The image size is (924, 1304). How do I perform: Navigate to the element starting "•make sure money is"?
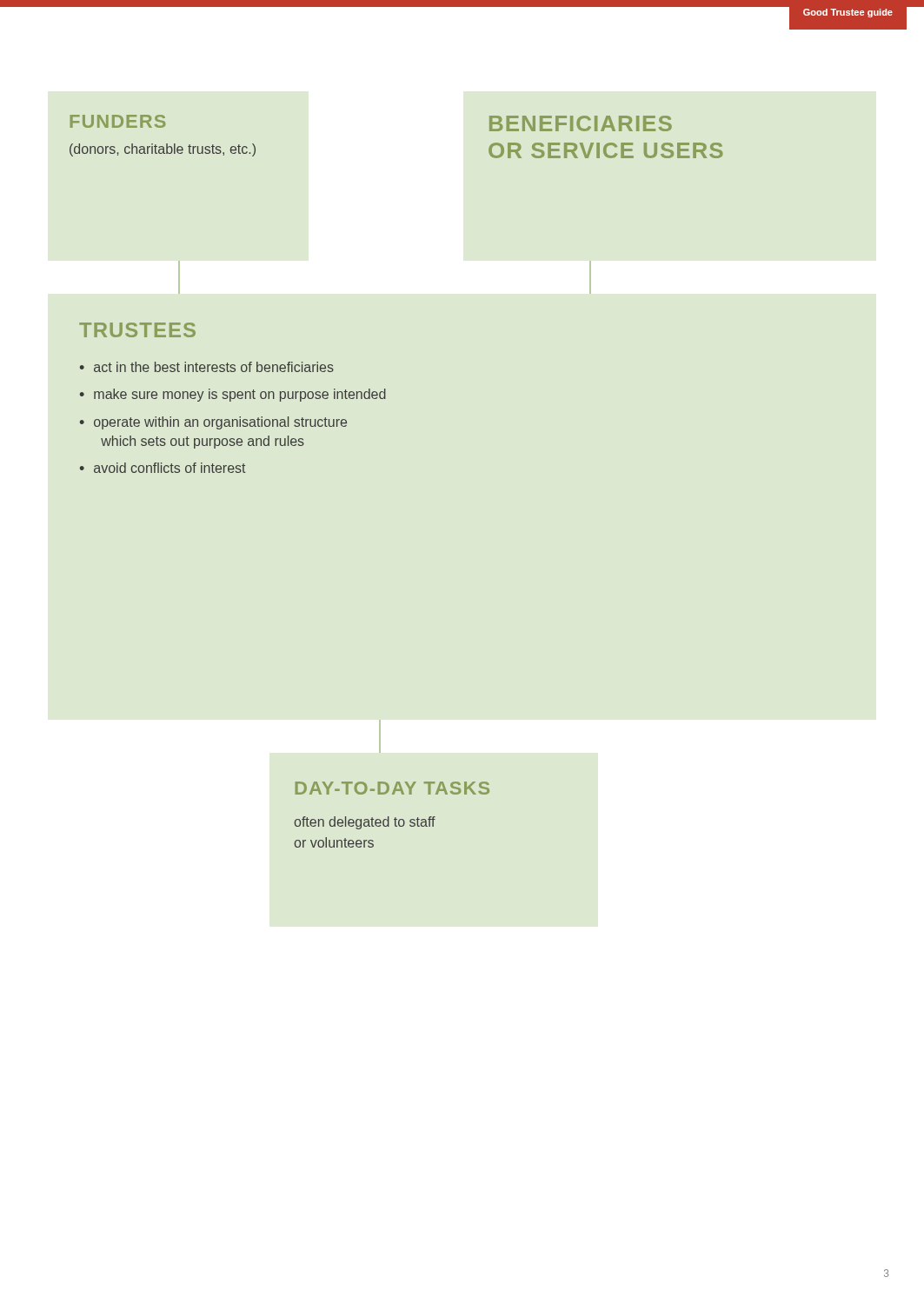[x=233, y=396]
